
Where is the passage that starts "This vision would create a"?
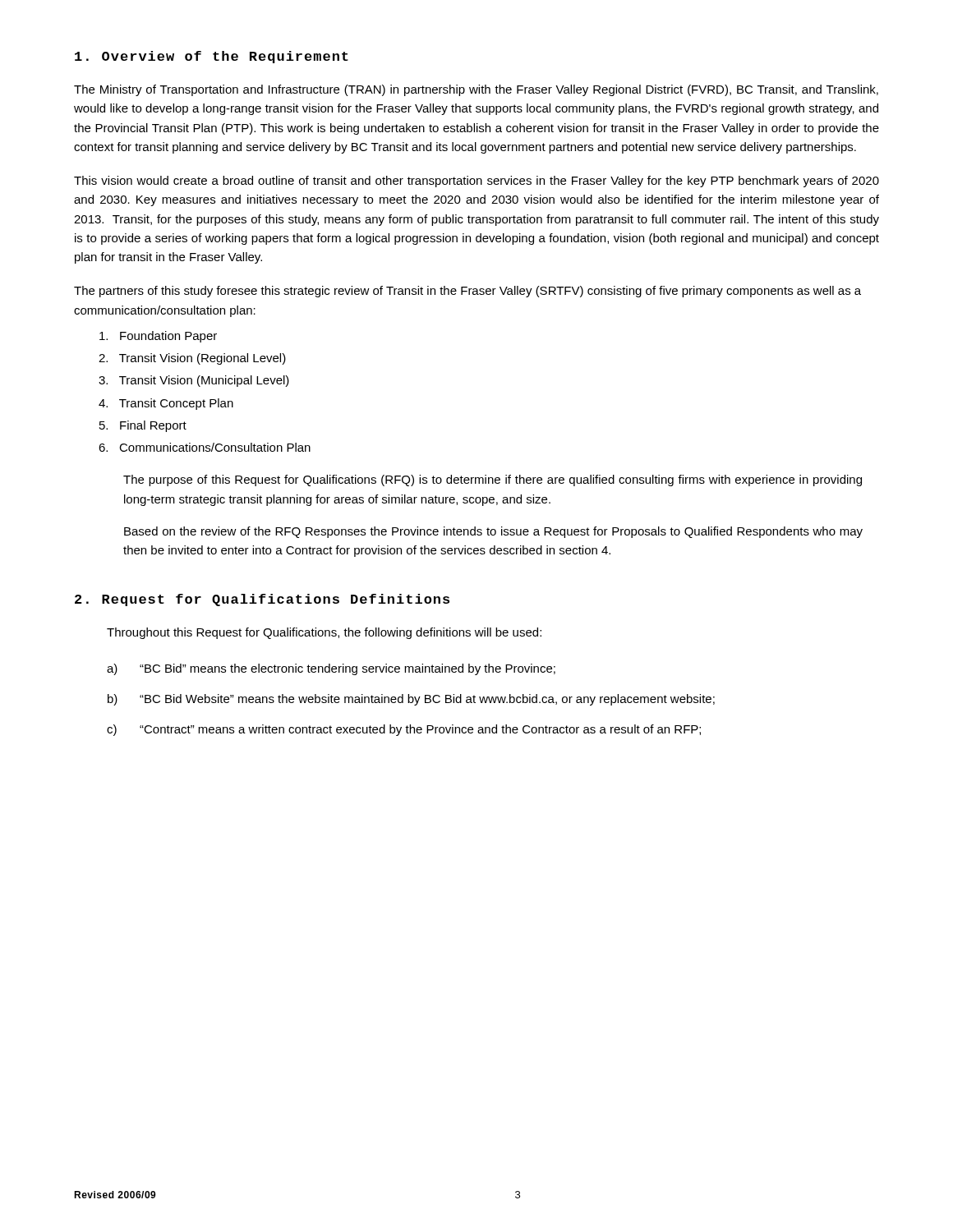point(476,218)
